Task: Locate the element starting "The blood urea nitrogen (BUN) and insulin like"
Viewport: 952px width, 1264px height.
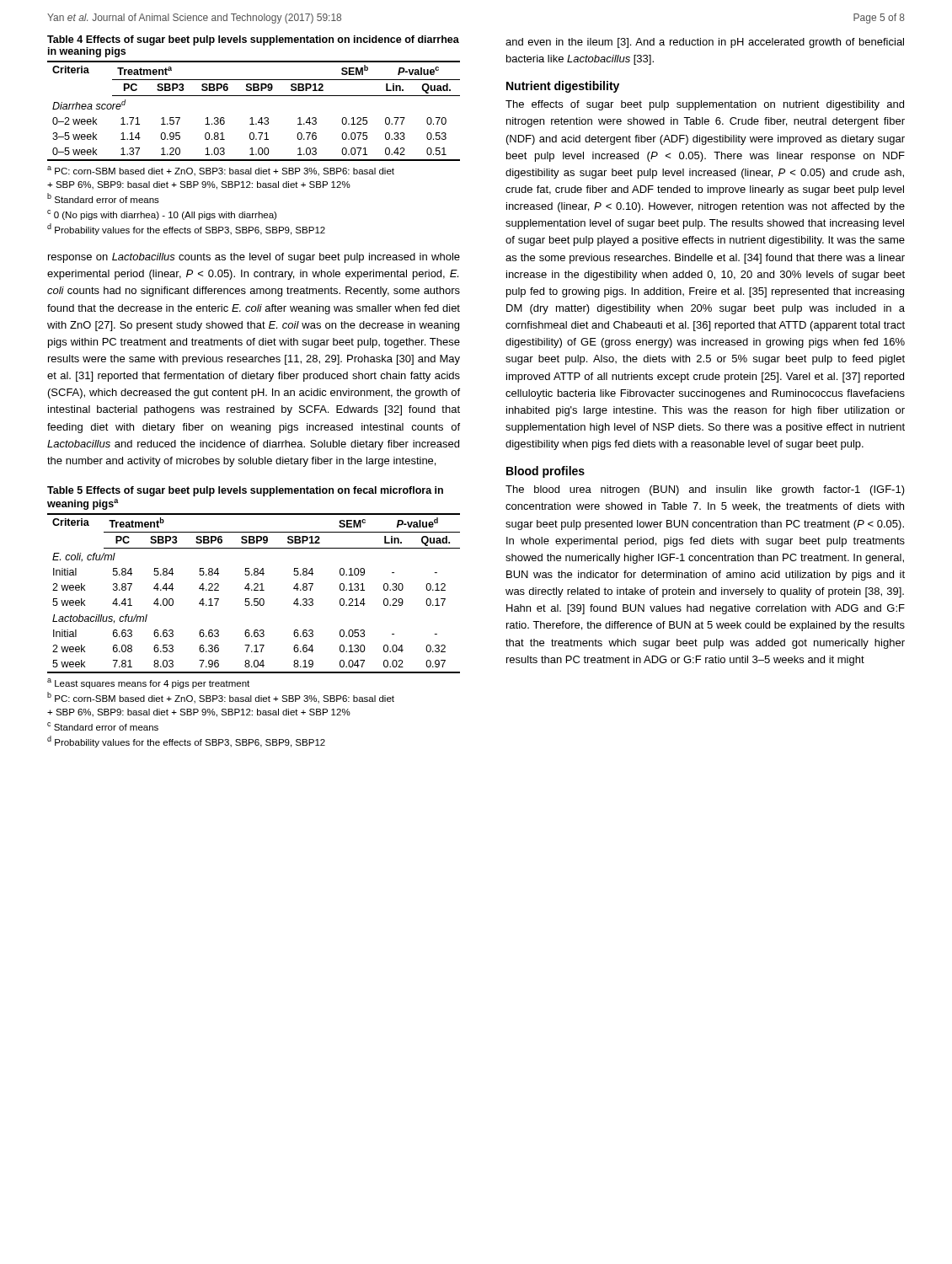Action: click(x=705, y=574)
